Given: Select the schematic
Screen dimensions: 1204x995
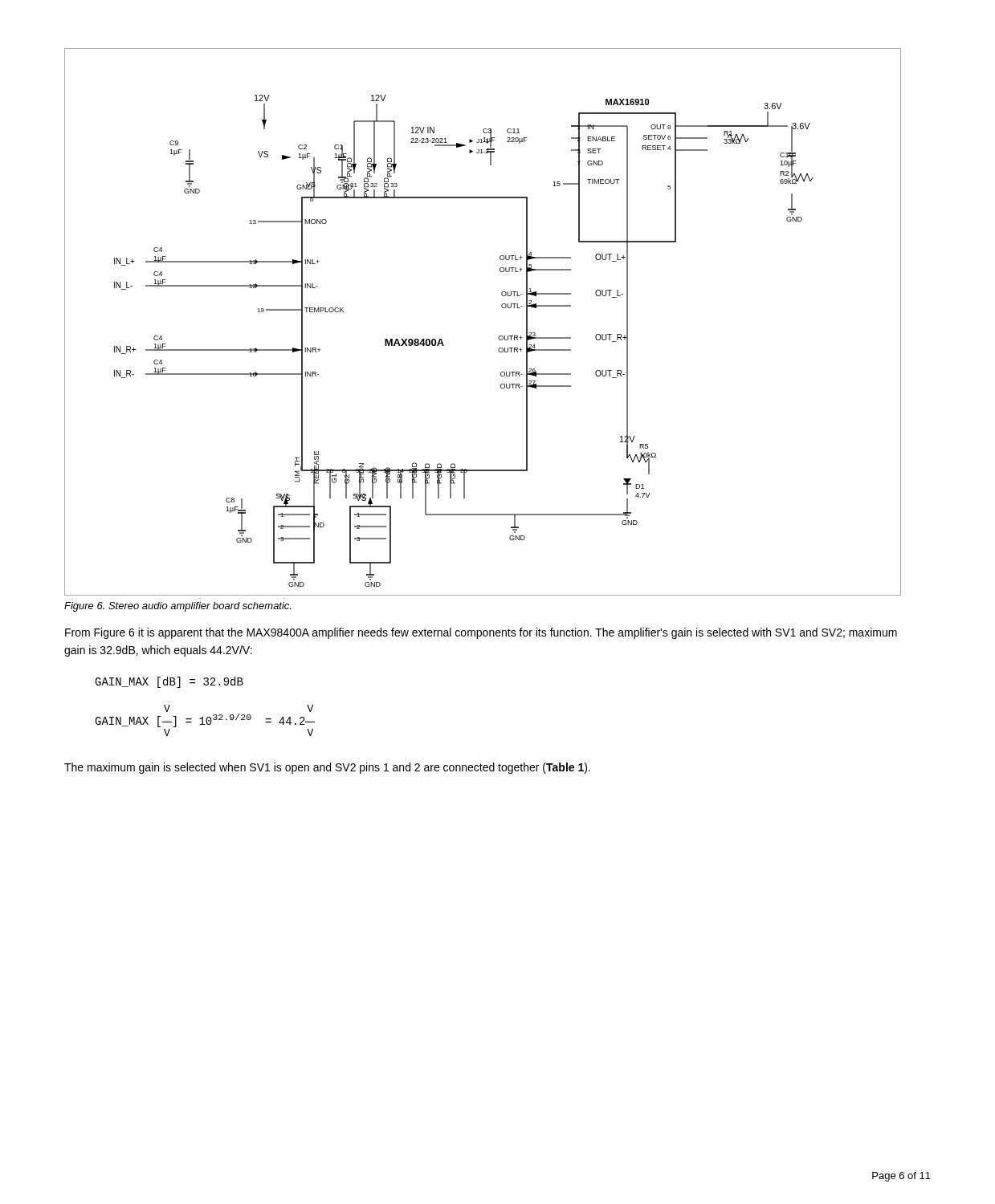Looking at the screenshot, I should click(482, 321).
